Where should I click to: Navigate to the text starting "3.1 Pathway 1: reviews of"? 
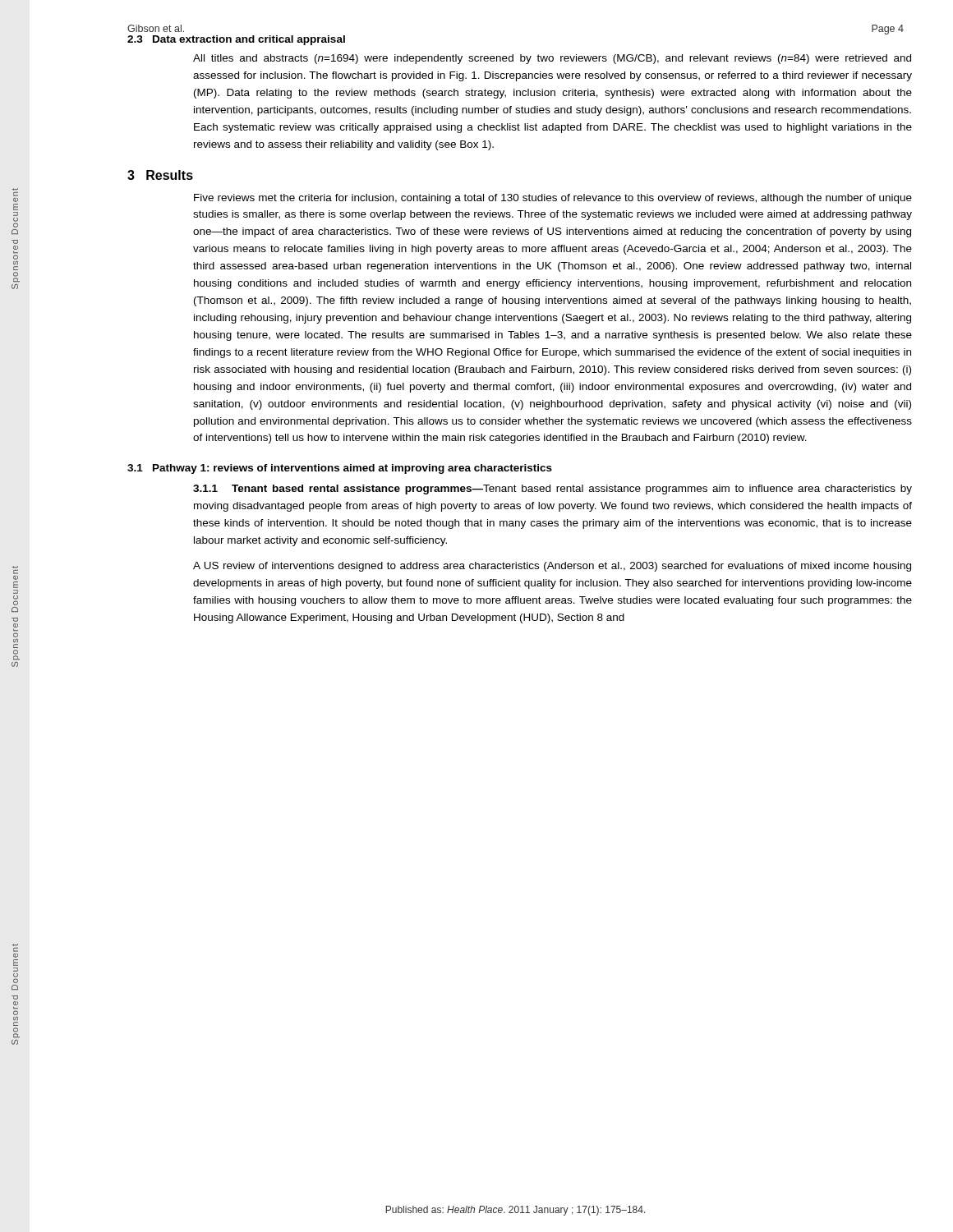coord(340,468)
